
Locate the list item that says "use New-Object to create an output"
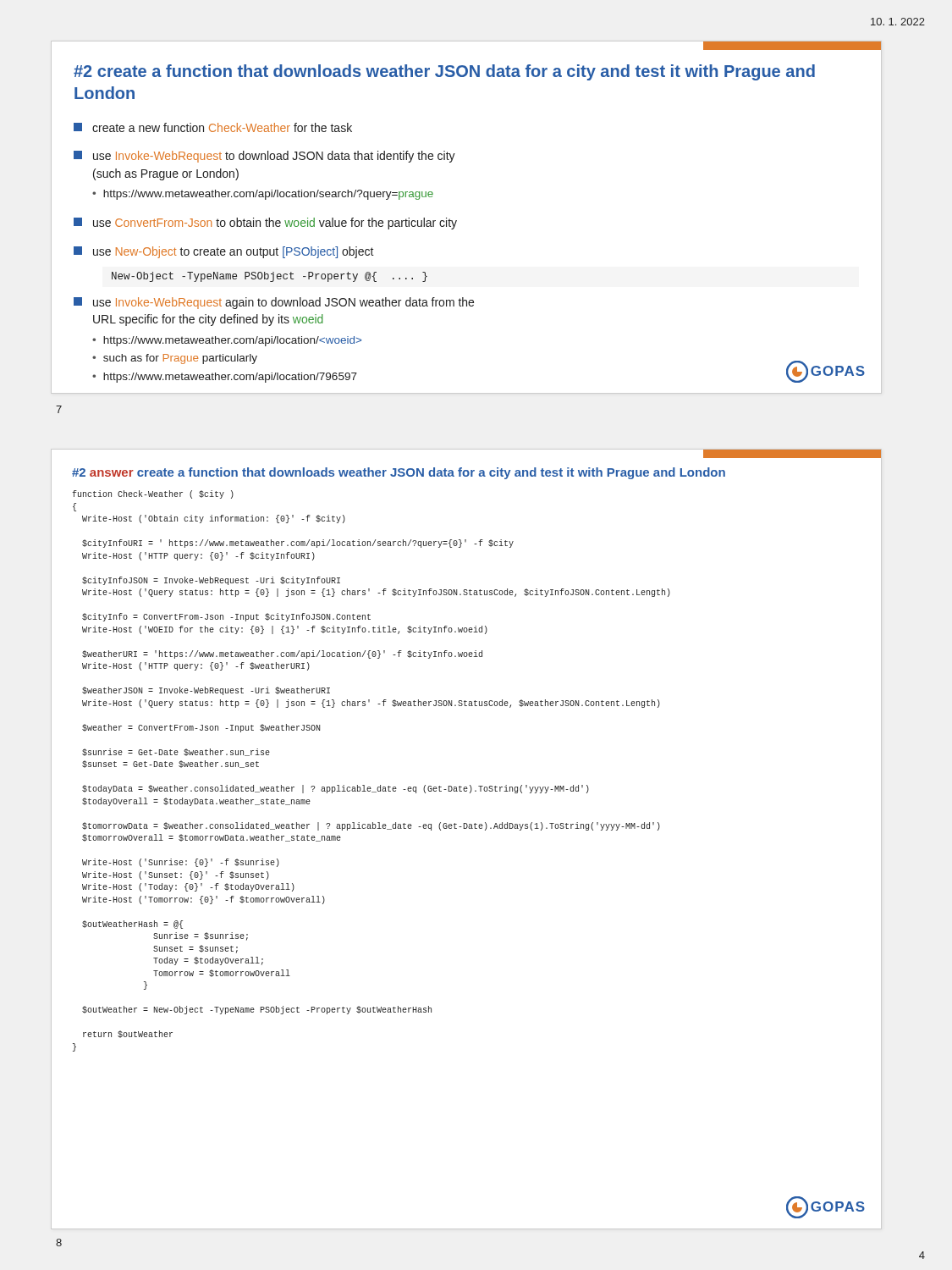click(x=224, y=251)
